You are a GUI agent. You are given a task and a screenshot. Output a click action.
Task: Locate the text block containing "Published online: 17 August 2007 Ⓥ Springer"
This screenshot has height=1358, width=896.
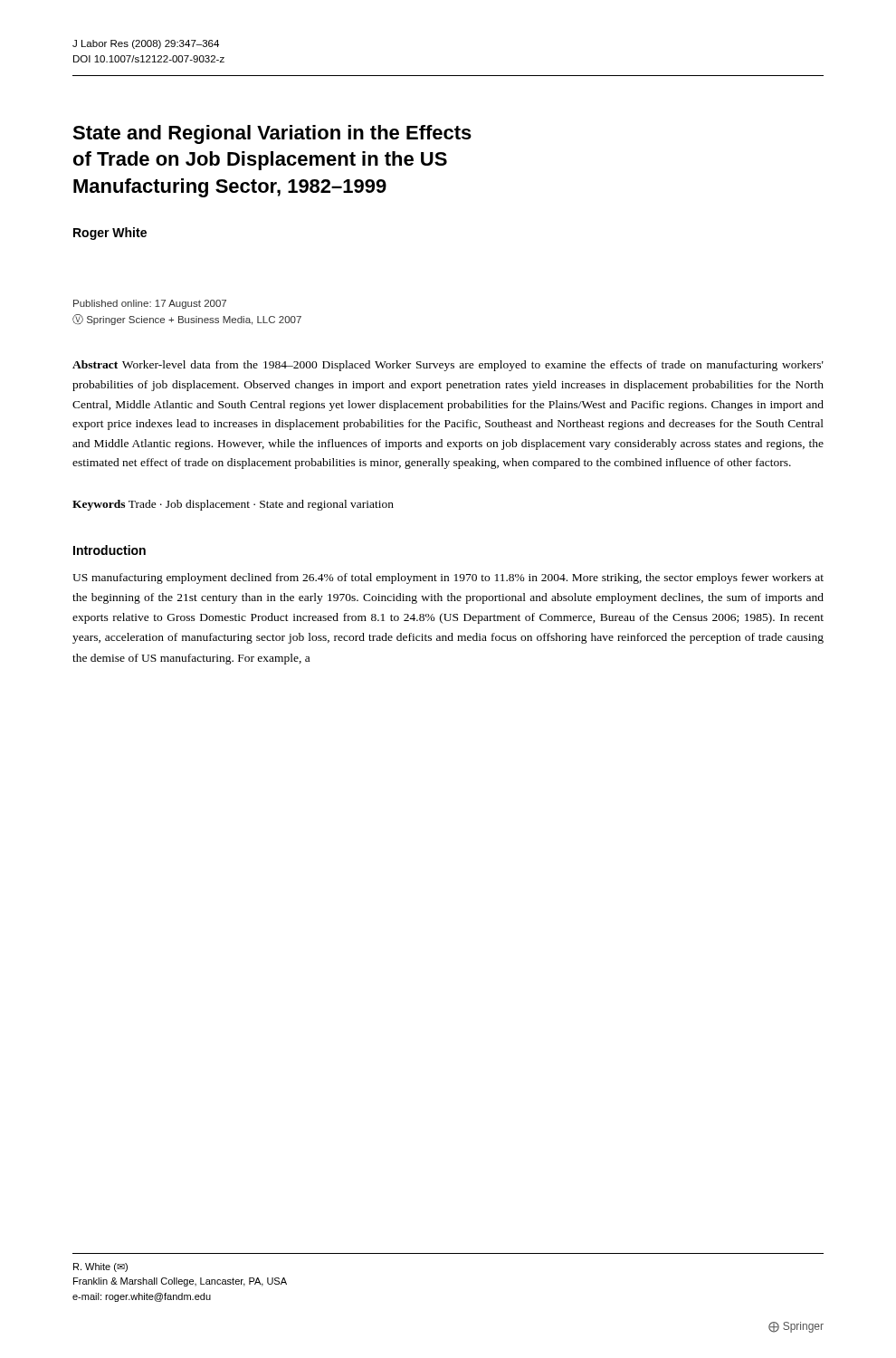click(x=187, y=311)
